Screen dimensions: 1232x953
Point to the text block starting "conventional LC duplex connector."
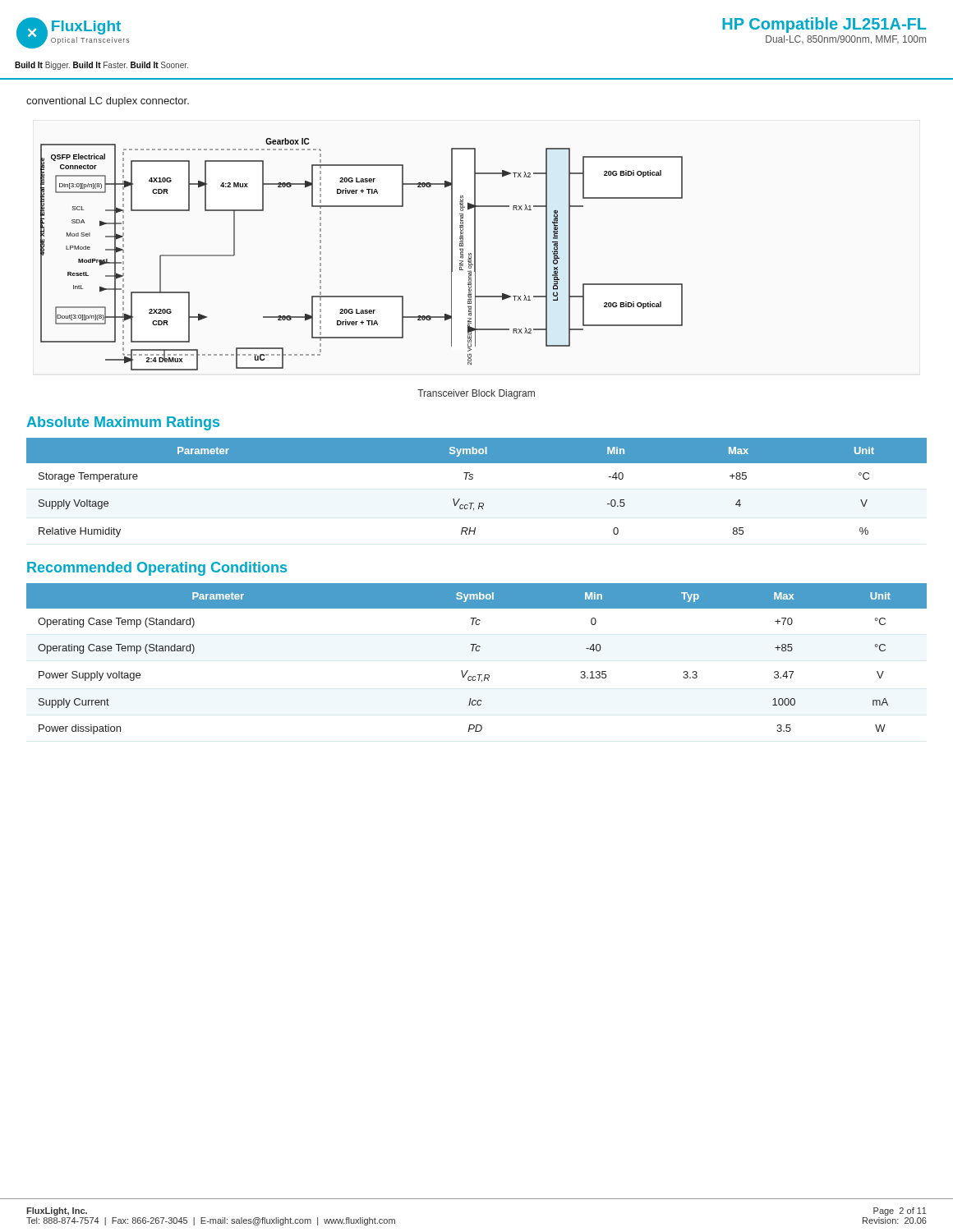coord(108,101)
